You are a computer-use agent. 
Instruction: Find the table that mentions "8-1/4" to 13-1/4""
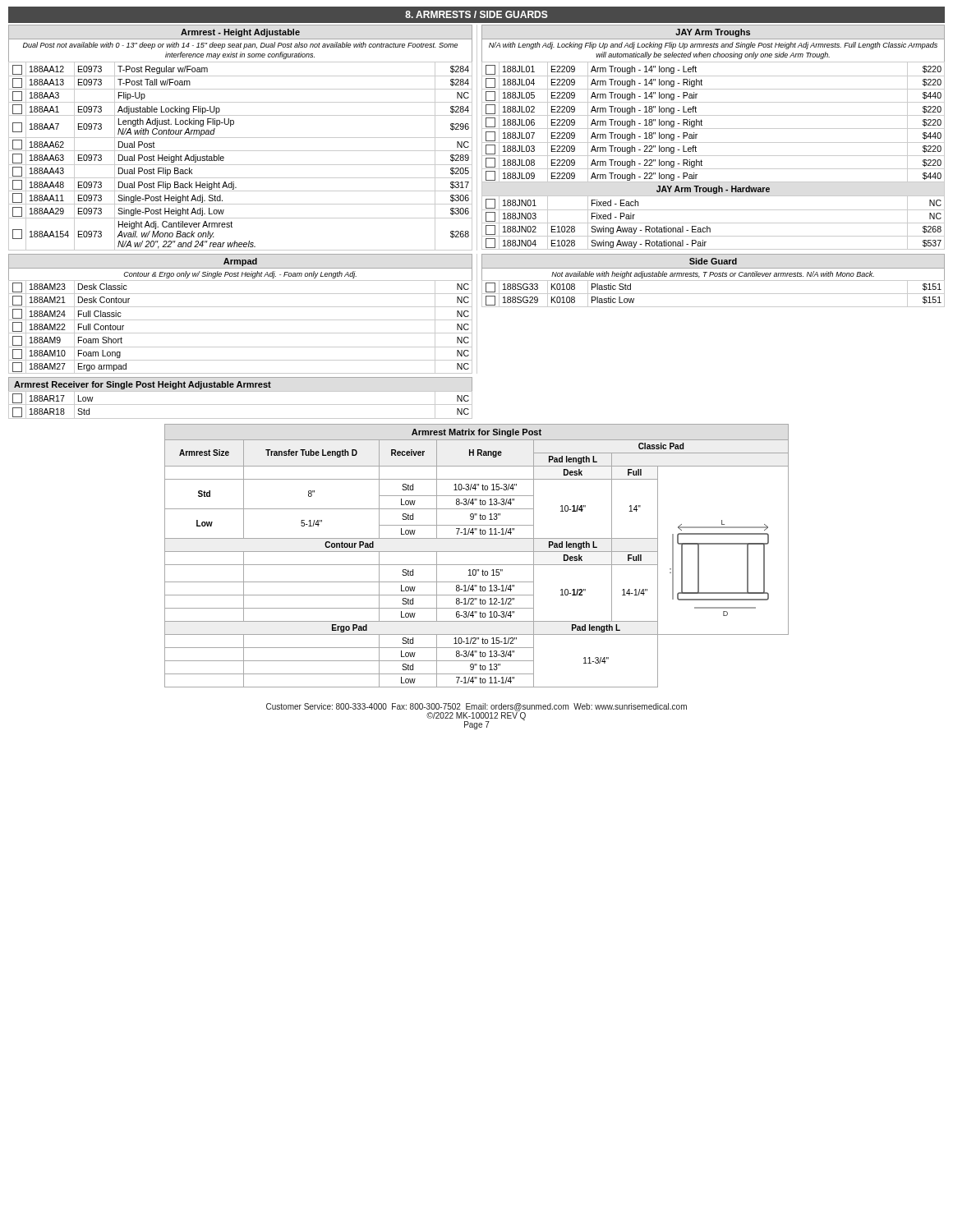[476, 555]
